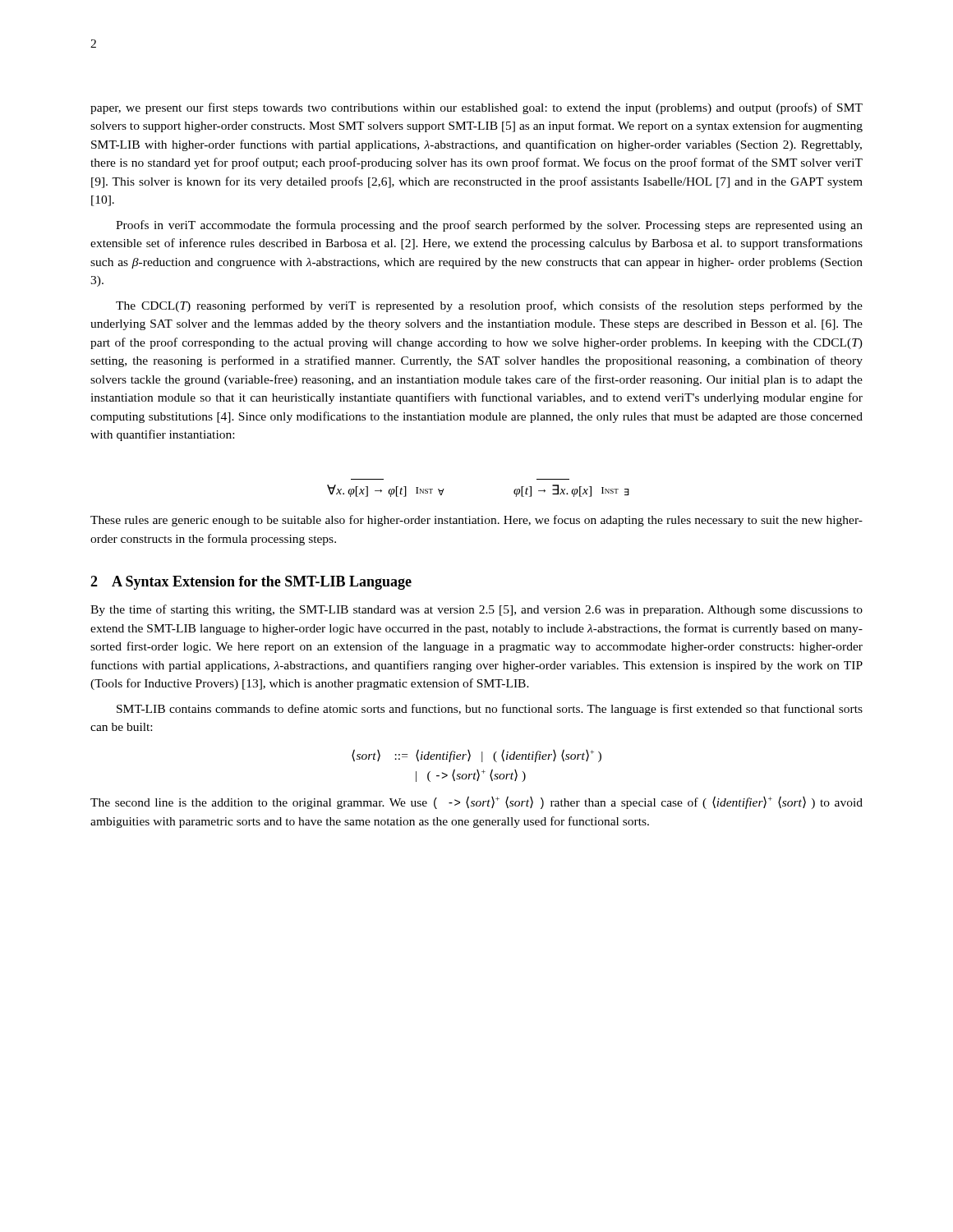Click the passage that begins "SMT-LIB contains commands to define atomic"

pos(476,717)
